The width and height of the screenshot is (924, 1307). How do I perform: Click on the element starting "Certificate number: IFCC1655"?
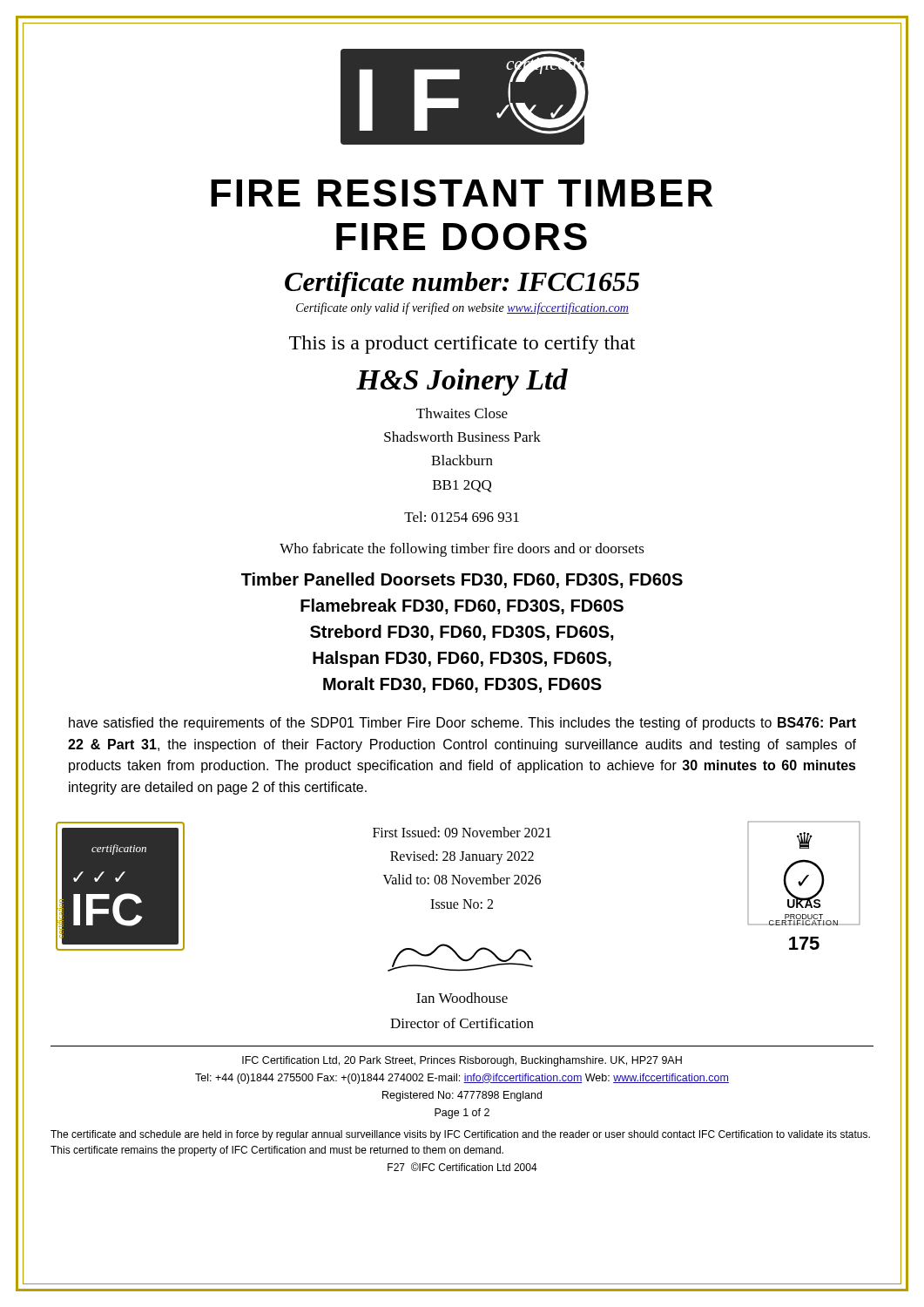(x=462, y=282)
